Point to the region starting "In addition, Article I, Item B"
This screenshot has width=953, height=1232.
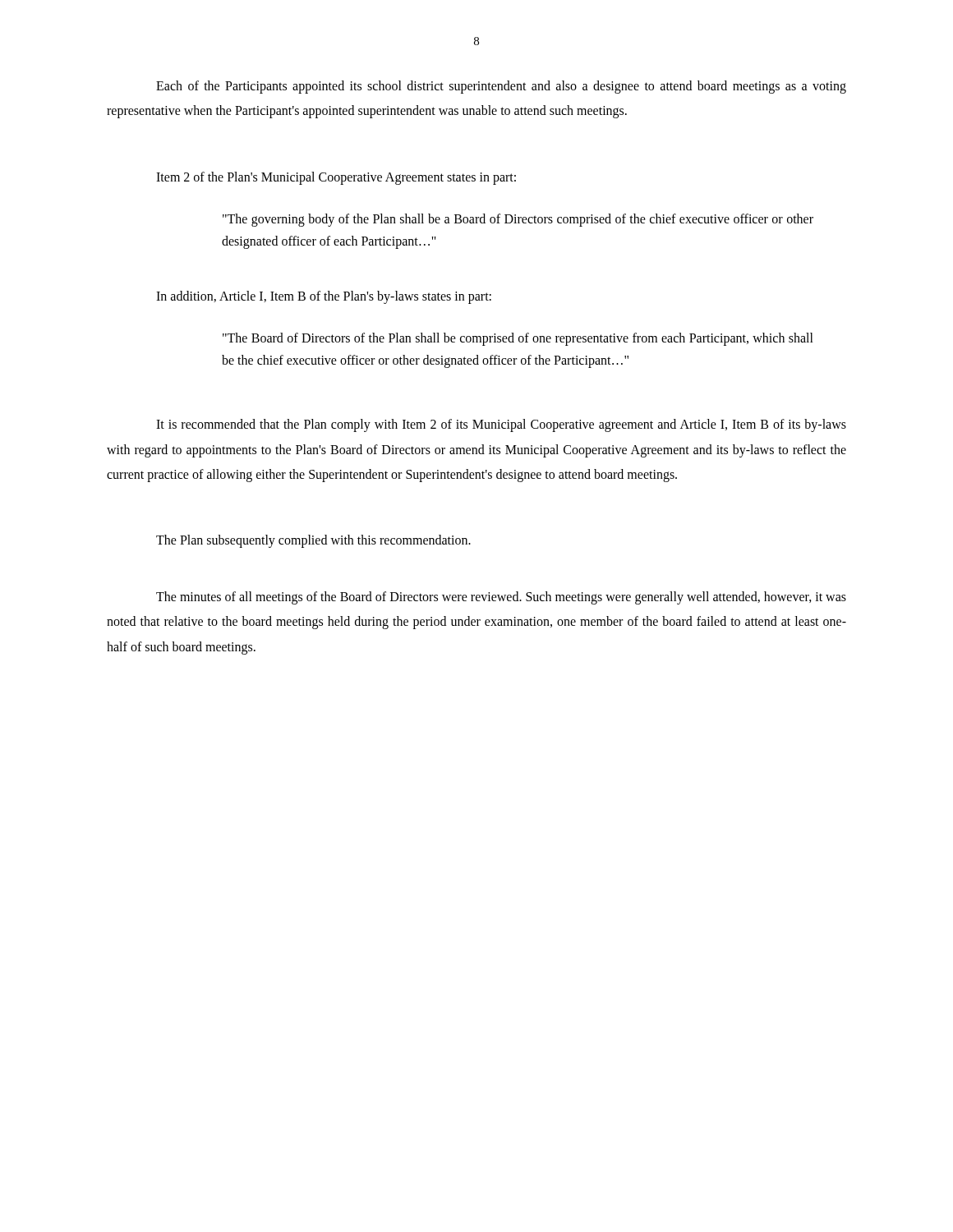pyautogui.click(x=324, y=296)
